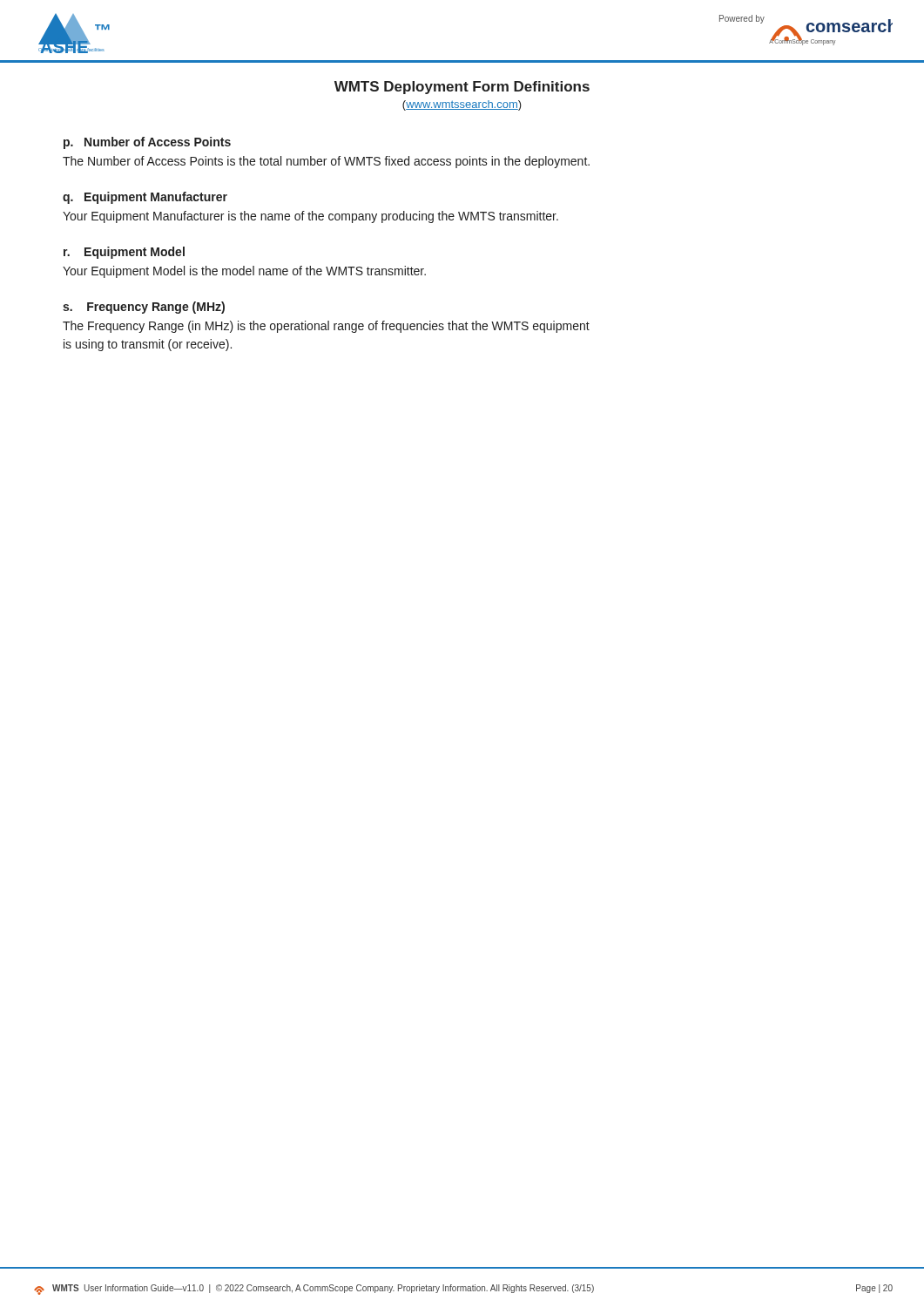924x1307 pixels.
Task: Select the title
Action: coord(462,87)
